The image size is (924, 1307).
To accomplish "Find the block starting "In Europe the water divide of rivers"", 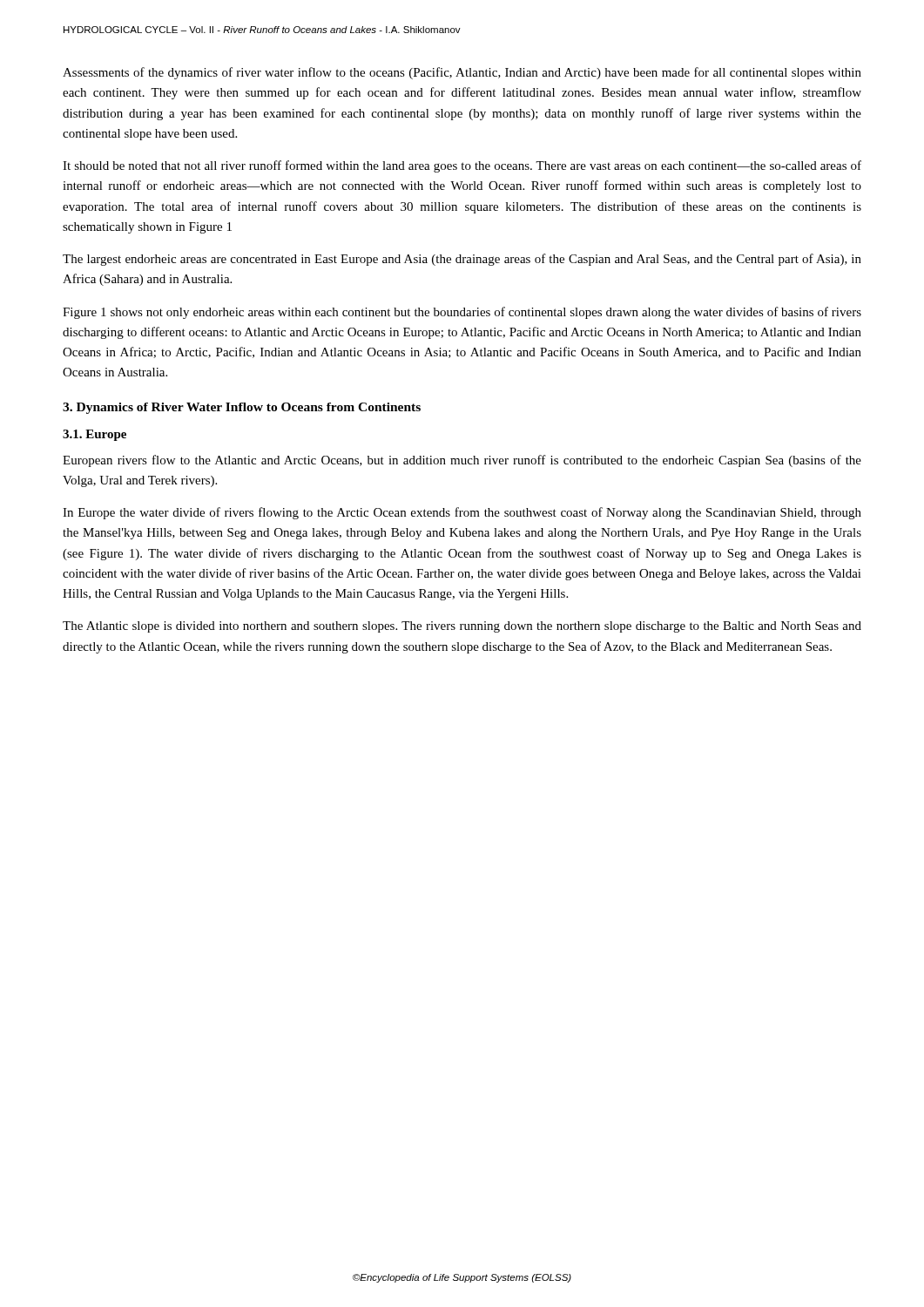I will [462, 553].
